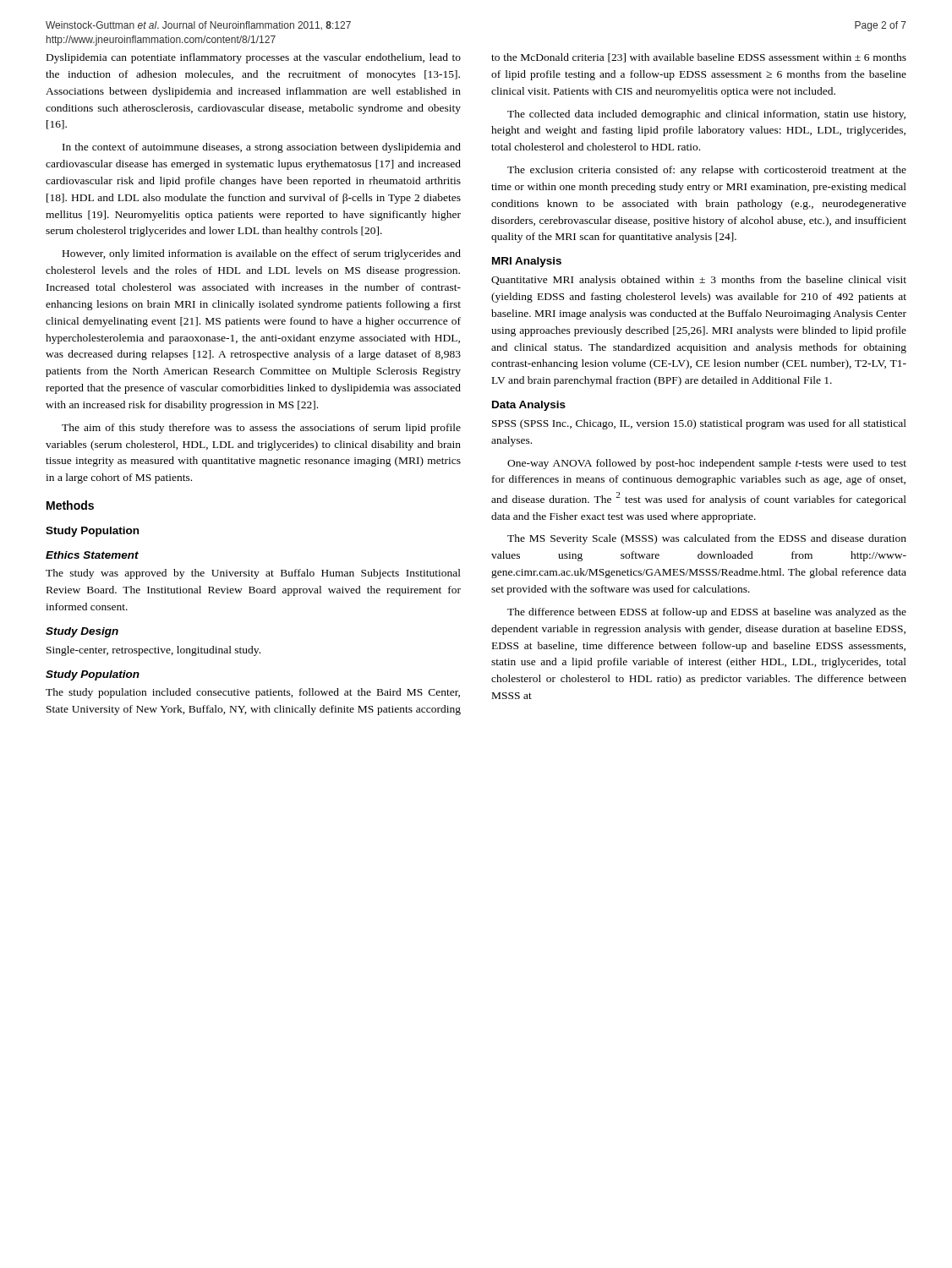The image size is (952, 1268).
Task: Navigate to the passage starting "Data Analysis"
Action: [528, 404]
